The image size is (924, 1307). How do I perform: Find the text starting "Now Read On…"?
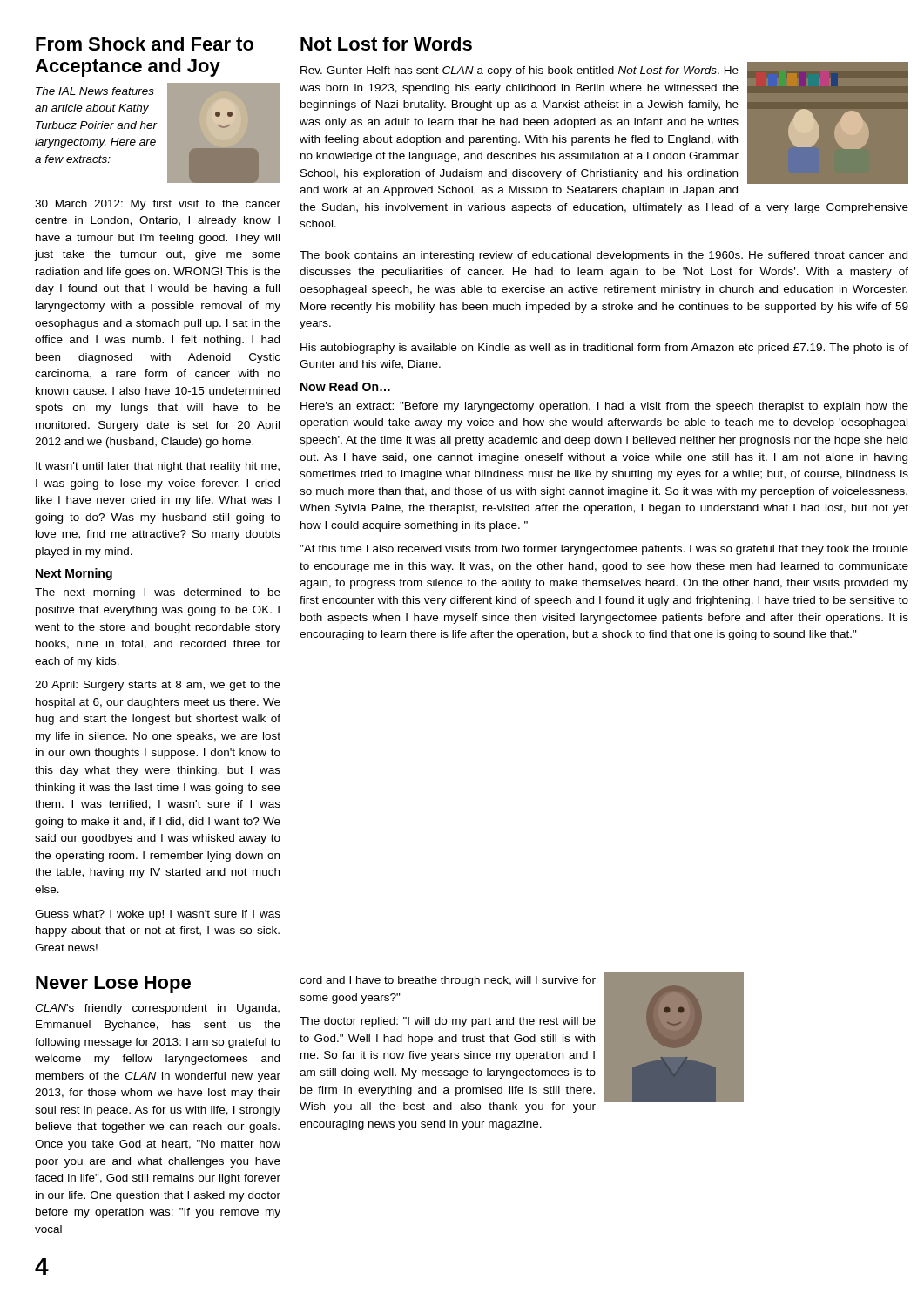pyautogui.click(x=345, y=386)
